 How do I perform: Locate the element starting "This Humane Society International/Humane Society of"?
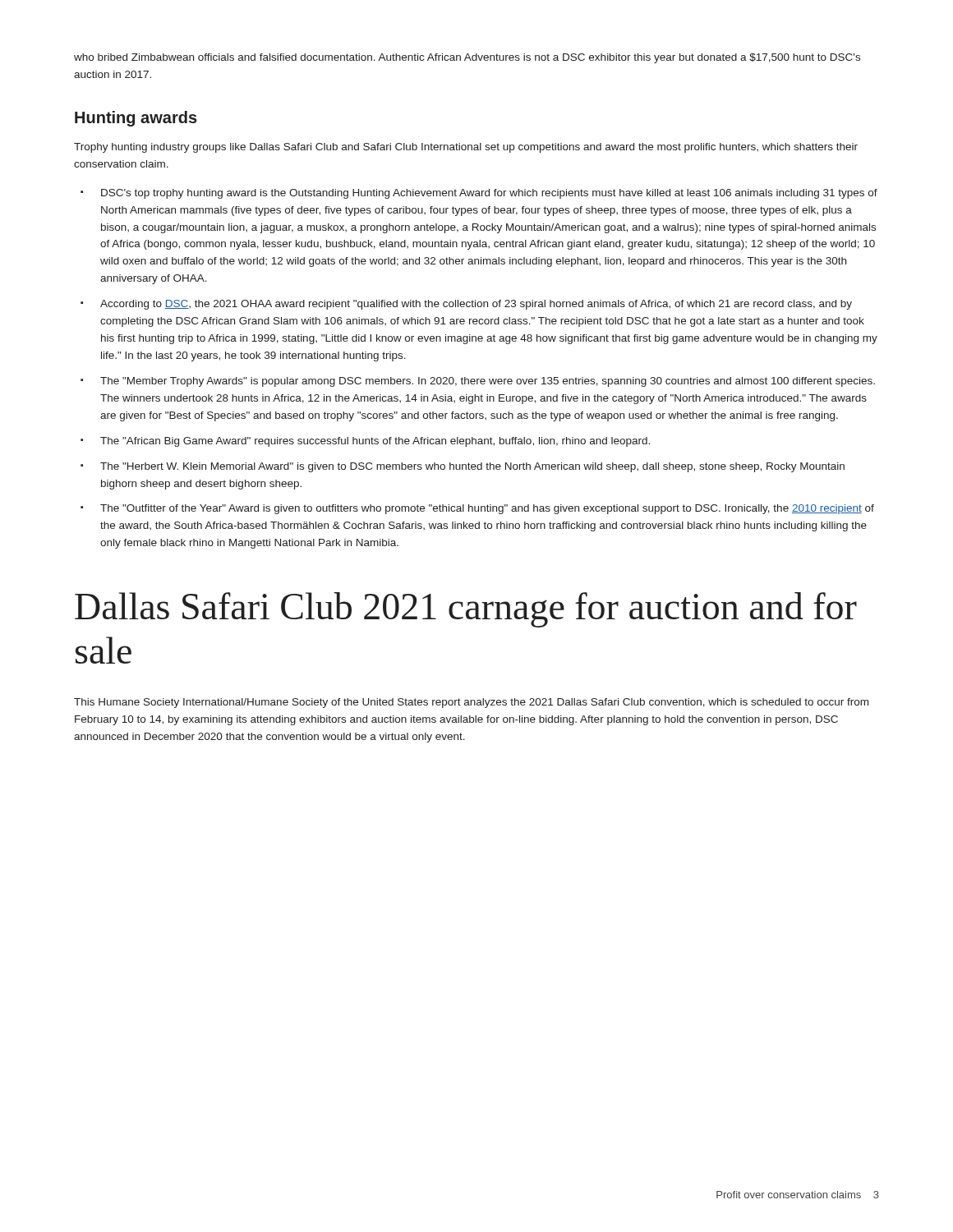pos(472,719)
